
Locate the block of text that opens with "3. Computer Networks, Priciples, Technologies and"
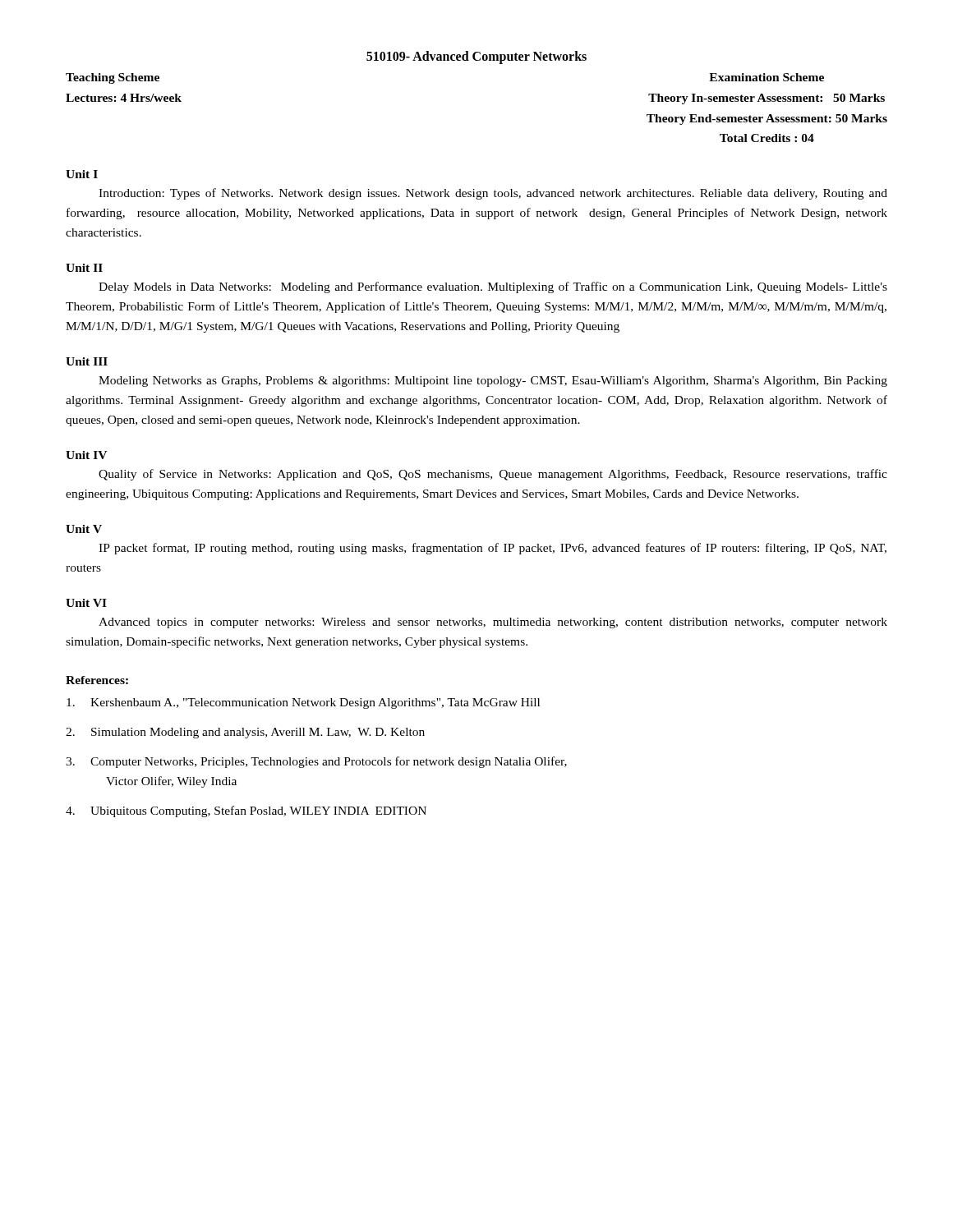pyautogui.click(x=476, y=772)
